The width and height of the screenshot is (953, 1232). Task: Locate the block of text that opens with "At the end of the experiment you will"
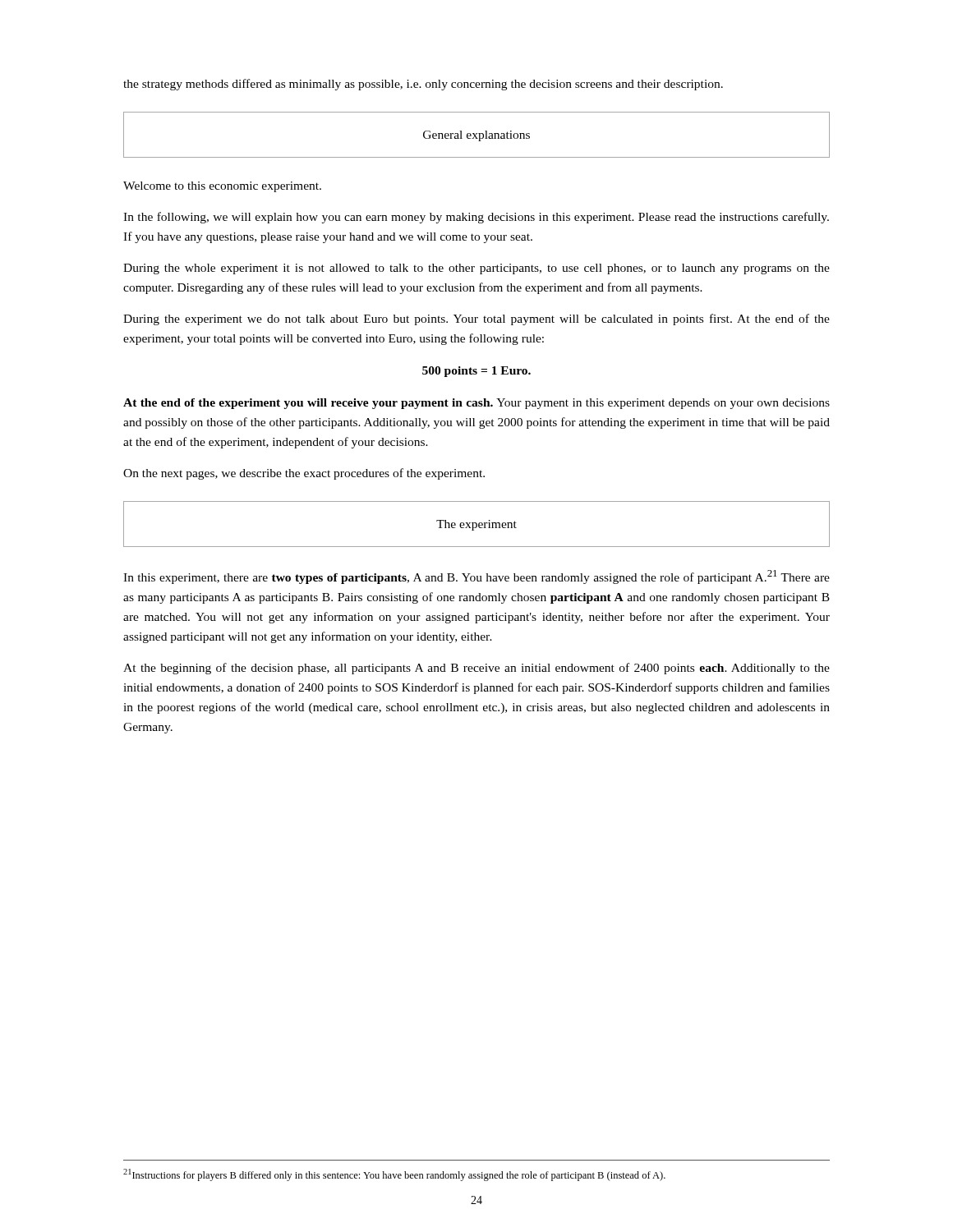pyautogui.click(x=476, y=422)
